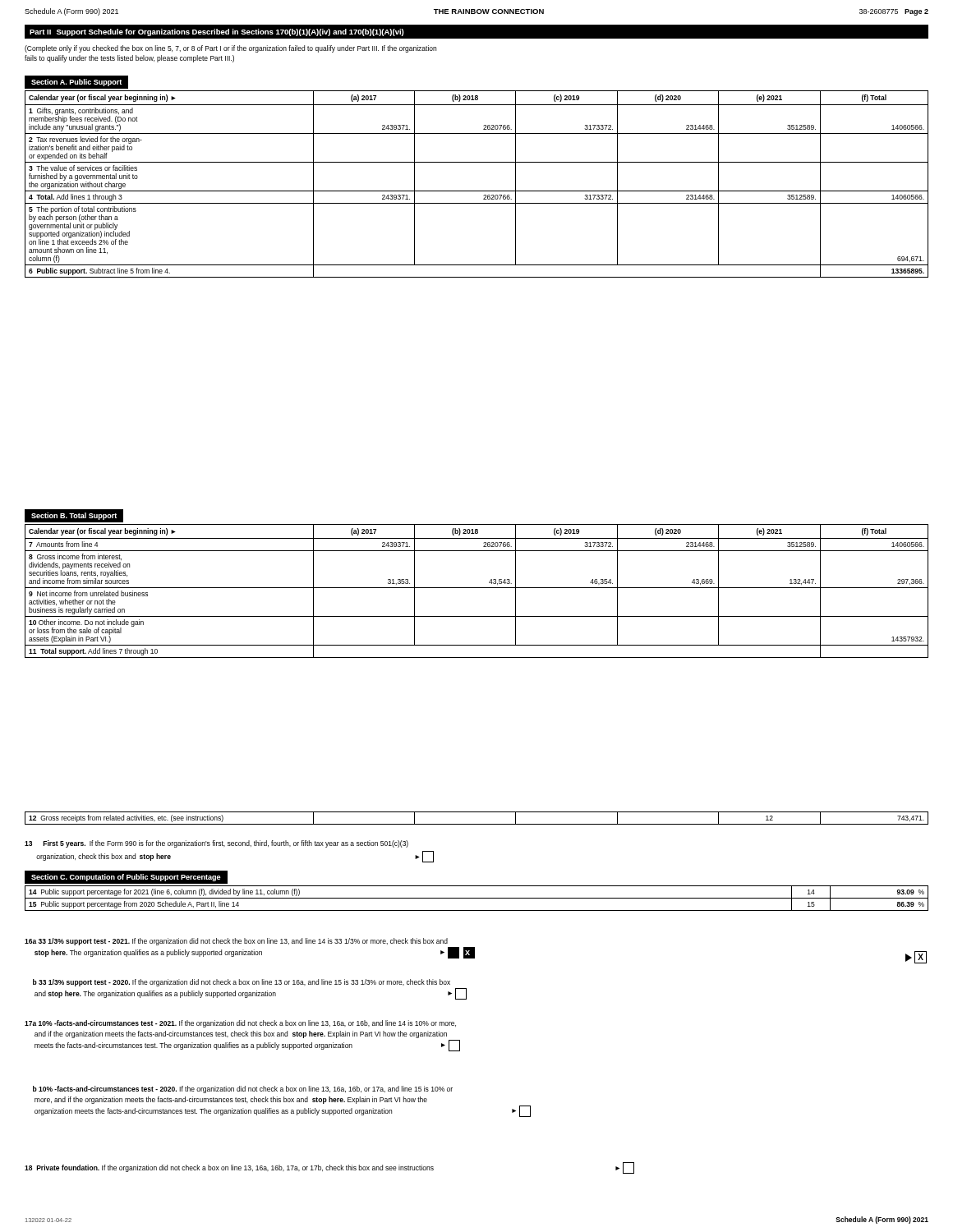
Task: Navigate to the region starting "b 33 1/3% support test"
Action: pos(246,989)
